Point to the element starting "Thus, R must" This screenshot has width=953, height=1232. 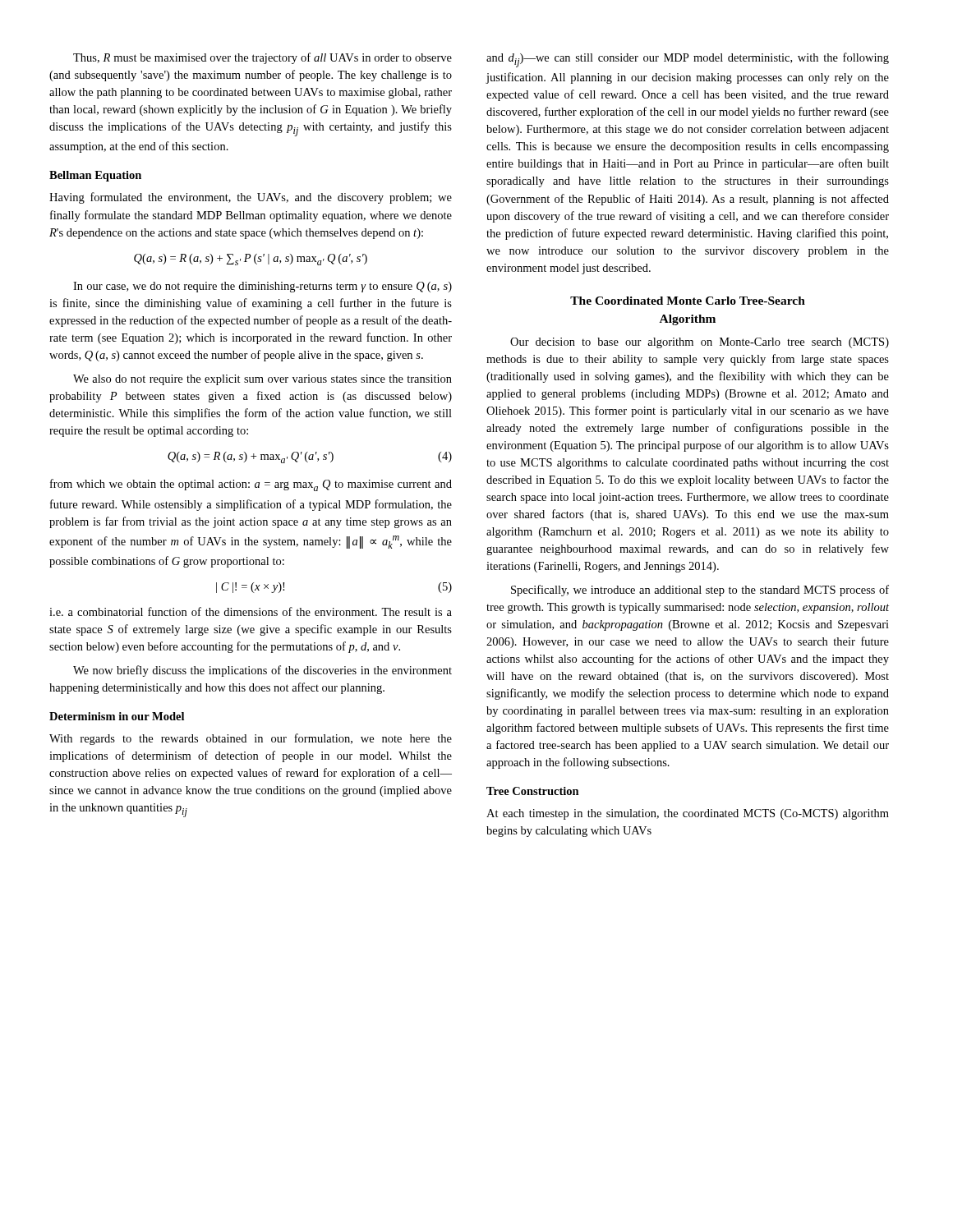251,102
